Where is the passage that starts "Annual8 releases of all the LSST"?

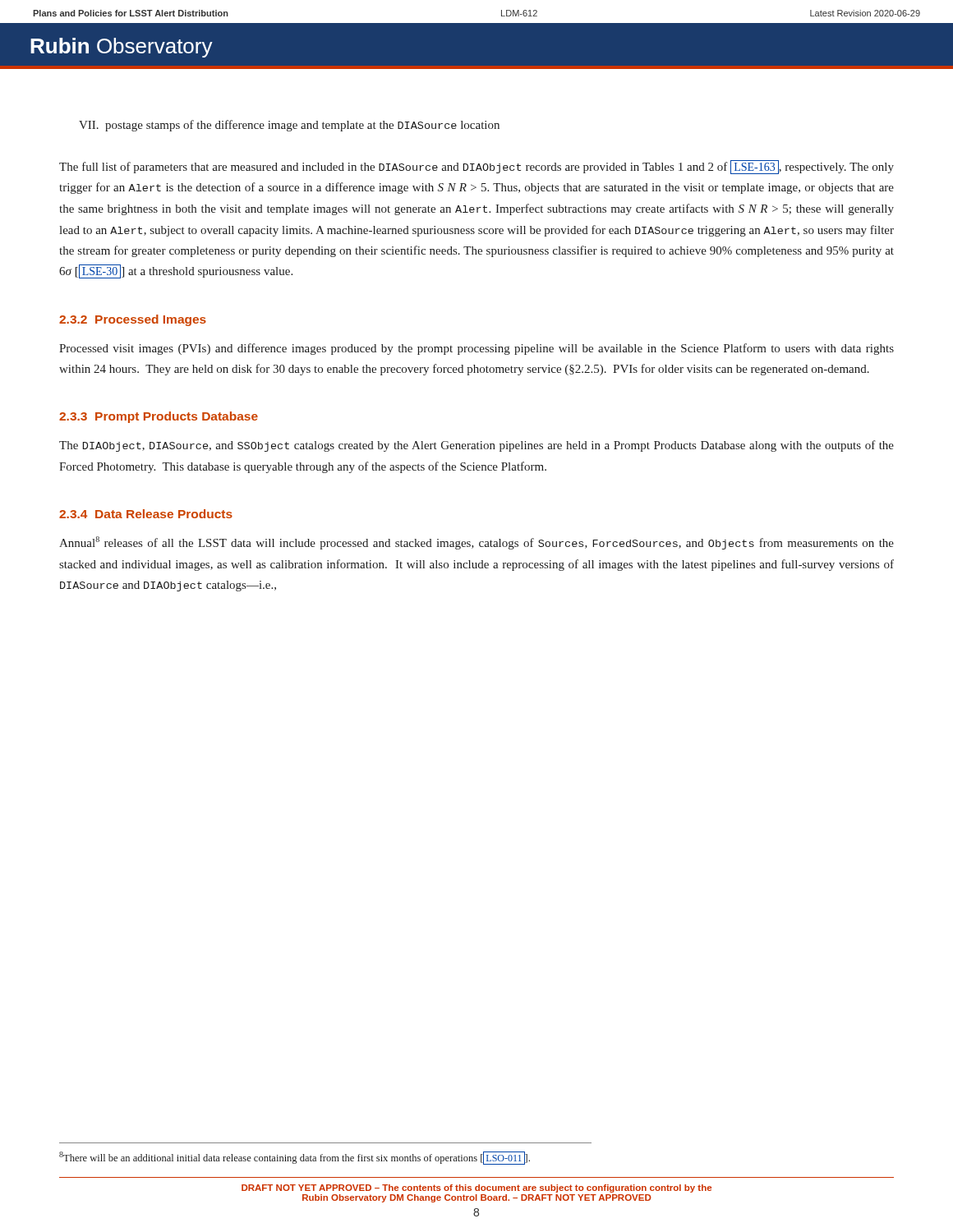tap(476, 563)
